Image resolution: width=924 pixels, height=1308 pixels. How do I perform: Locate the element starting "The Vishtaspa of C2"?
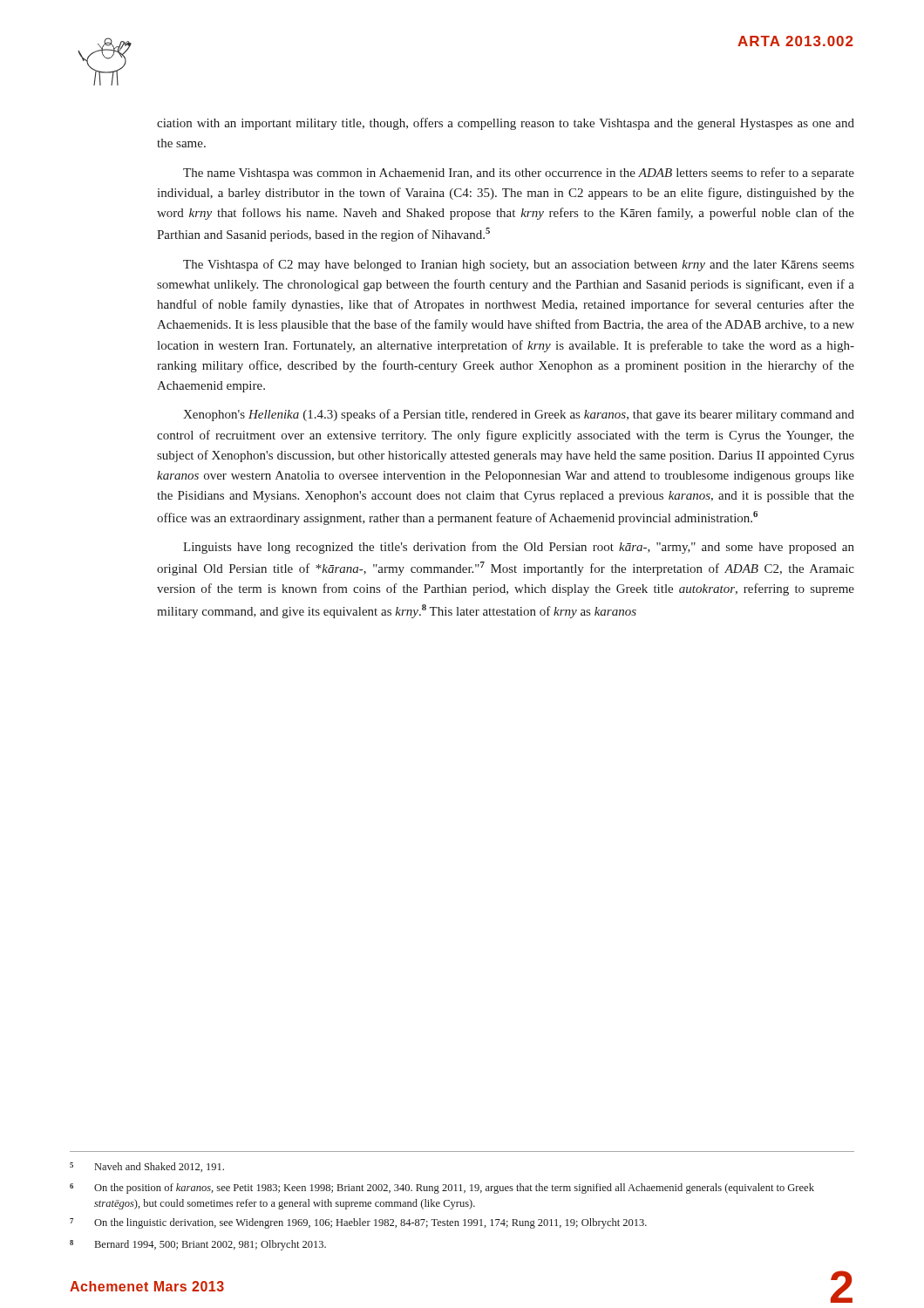pos(506,325)
